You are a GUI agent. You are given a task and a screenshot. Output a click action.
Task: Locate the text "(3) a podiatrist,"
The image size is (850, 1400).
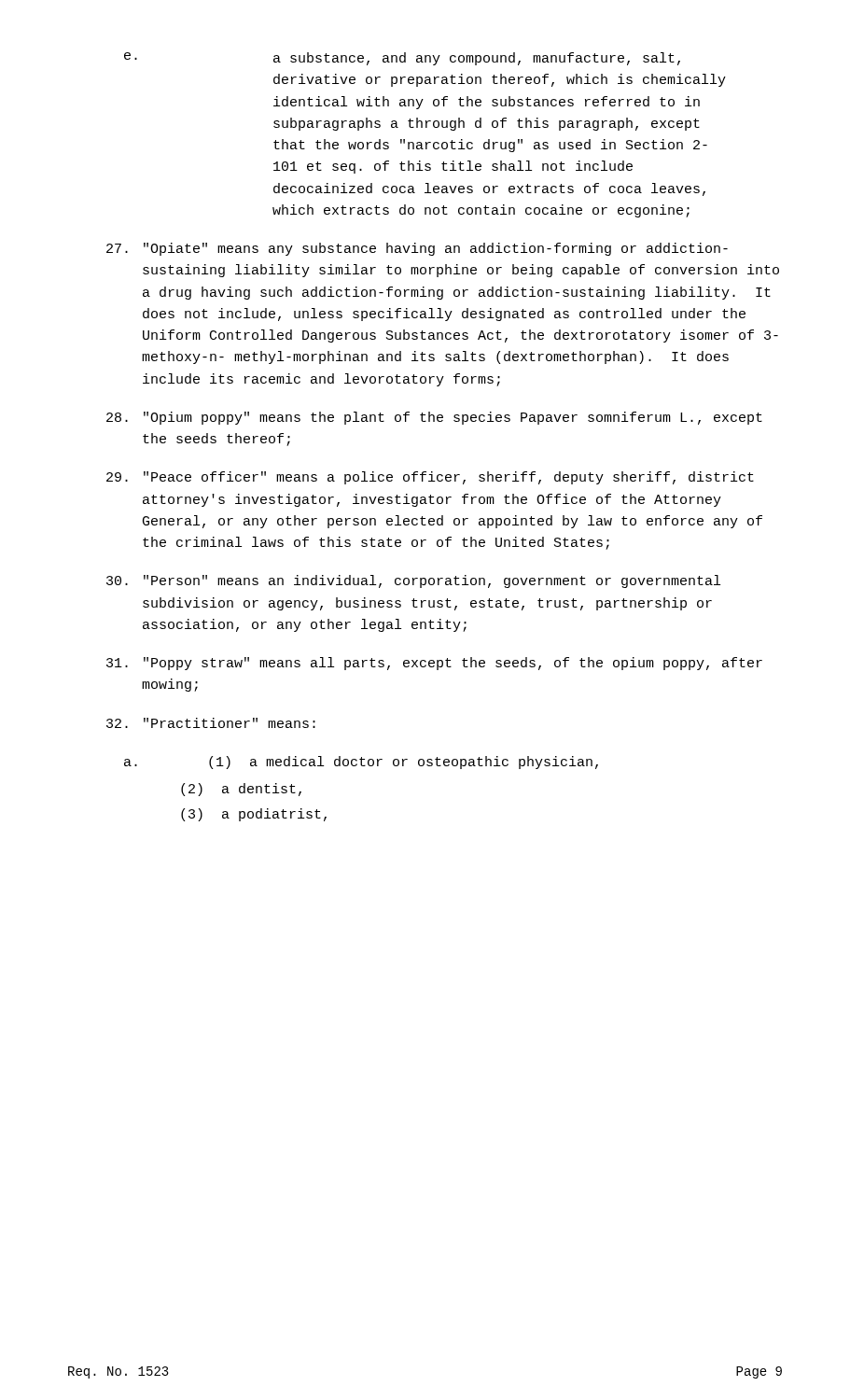click(x=254, y=815)
